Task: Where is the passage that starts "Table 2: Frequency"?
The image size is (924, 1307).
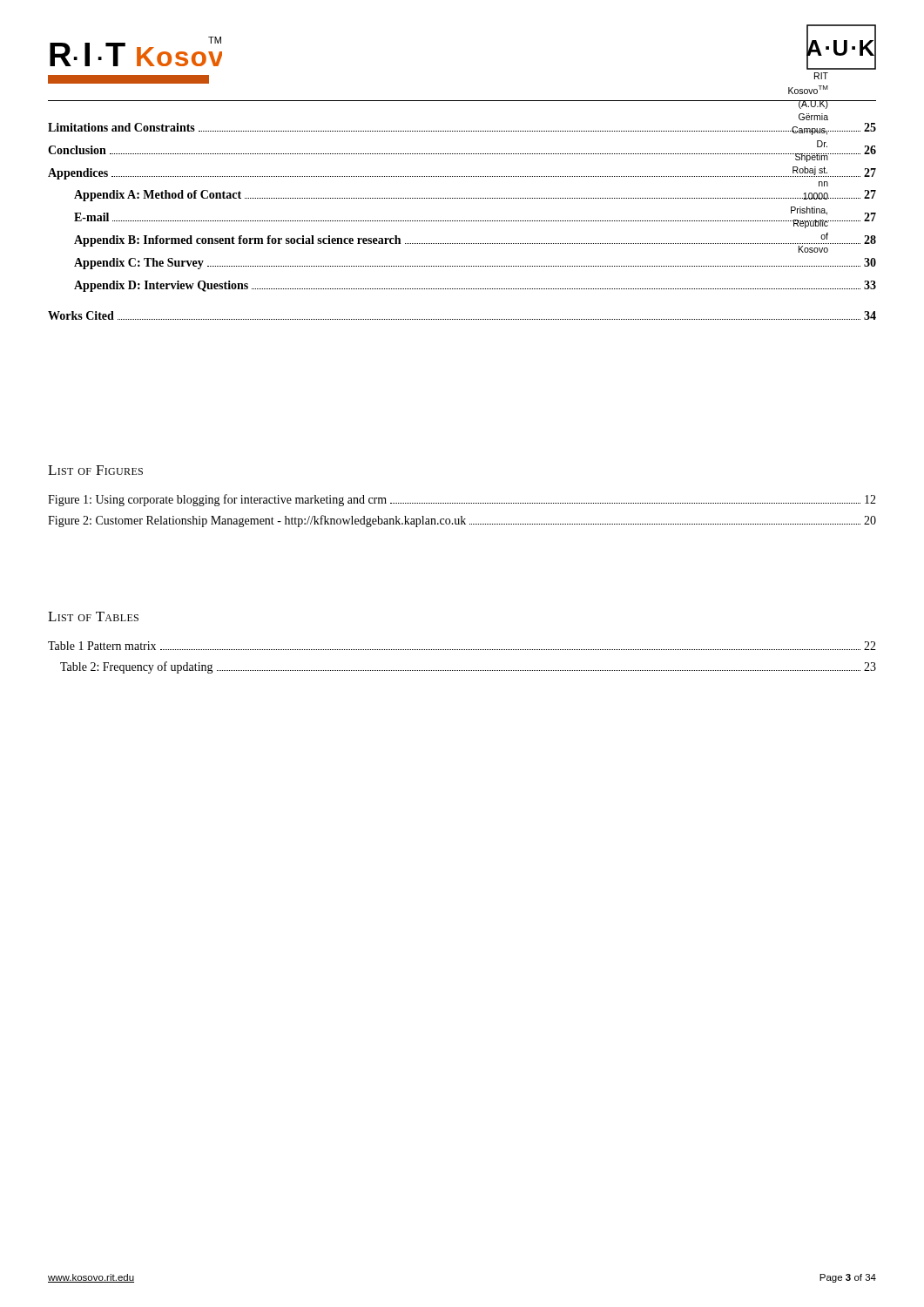Action: 462,667
